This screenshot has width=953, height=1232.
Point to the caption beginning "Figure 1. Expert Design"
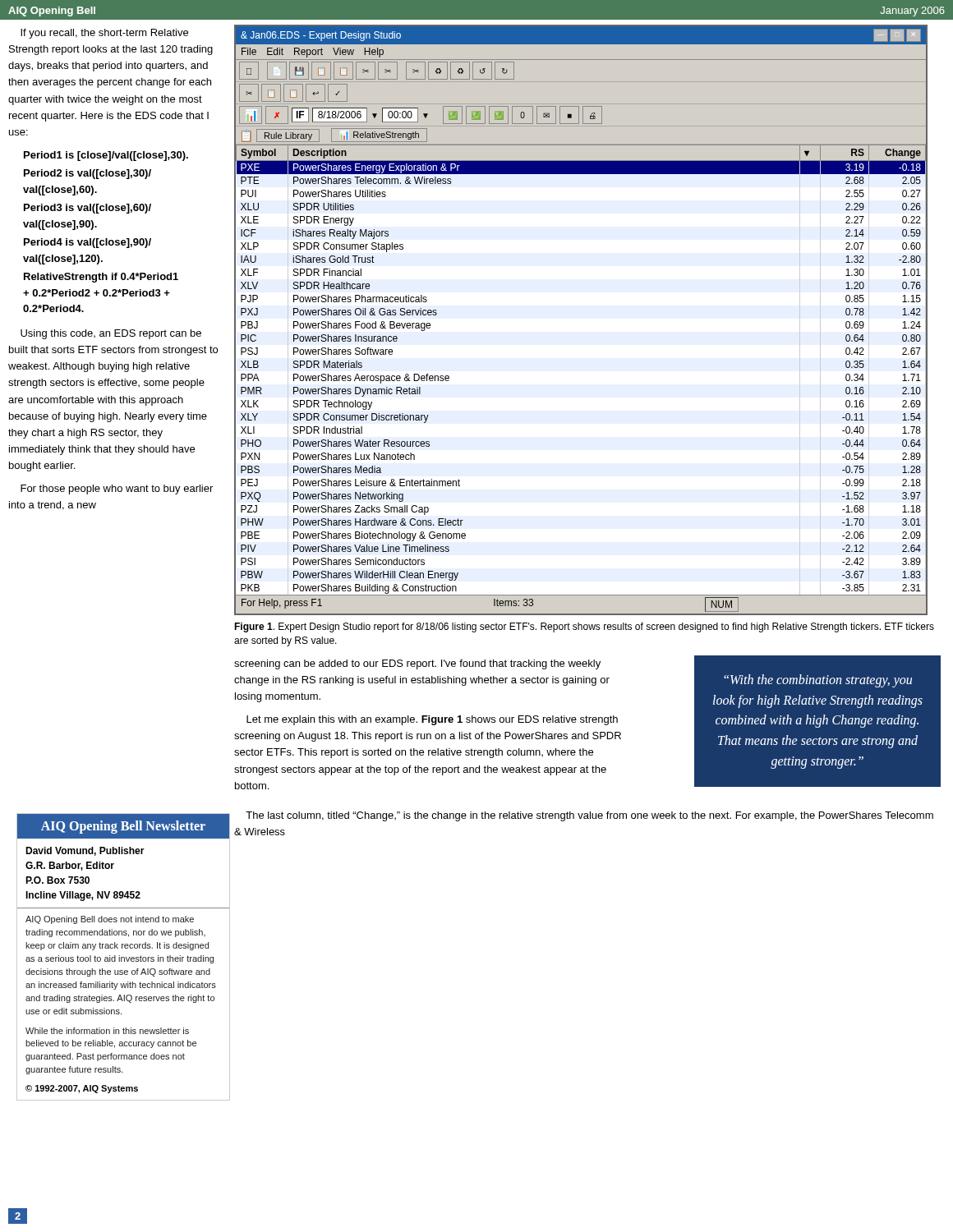(584, 634)
